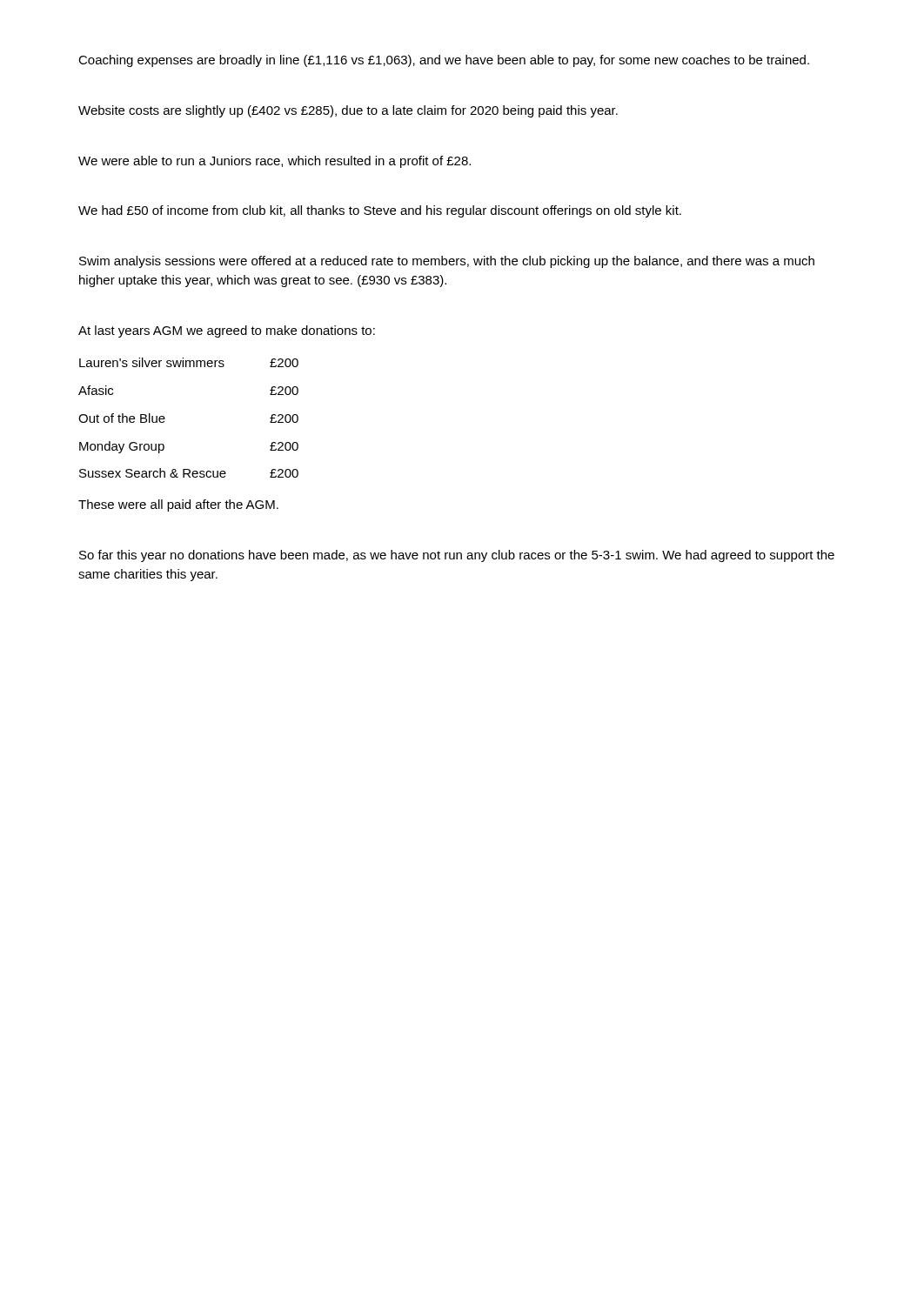Point to the region starting "Out of the"
The image size is (924, 1305).
tap(119, 418)
